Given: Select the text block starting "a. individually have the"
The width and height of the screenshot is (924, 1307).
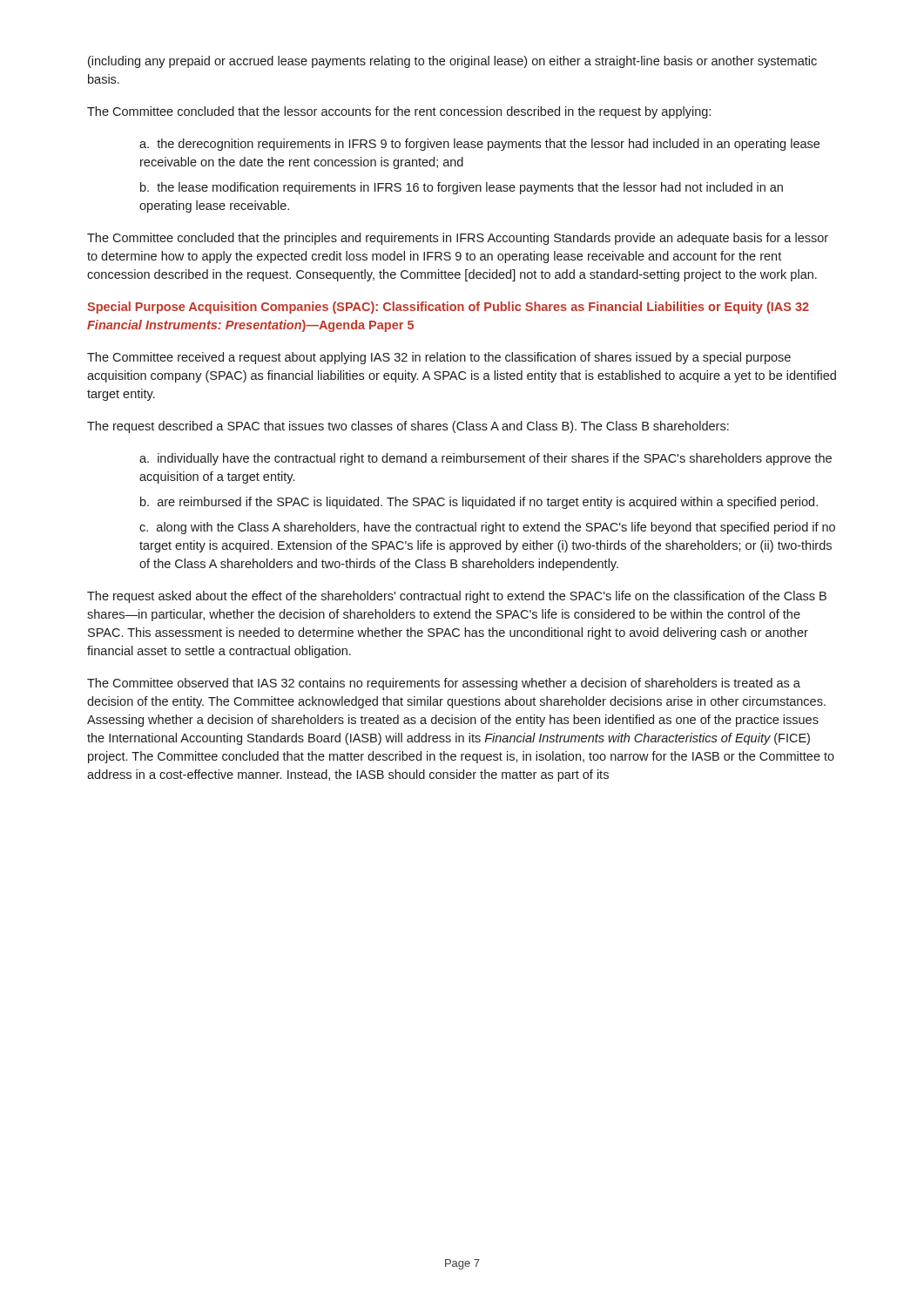Looking at the screenshot, I should pyautogui.click(x=486, y=468).
